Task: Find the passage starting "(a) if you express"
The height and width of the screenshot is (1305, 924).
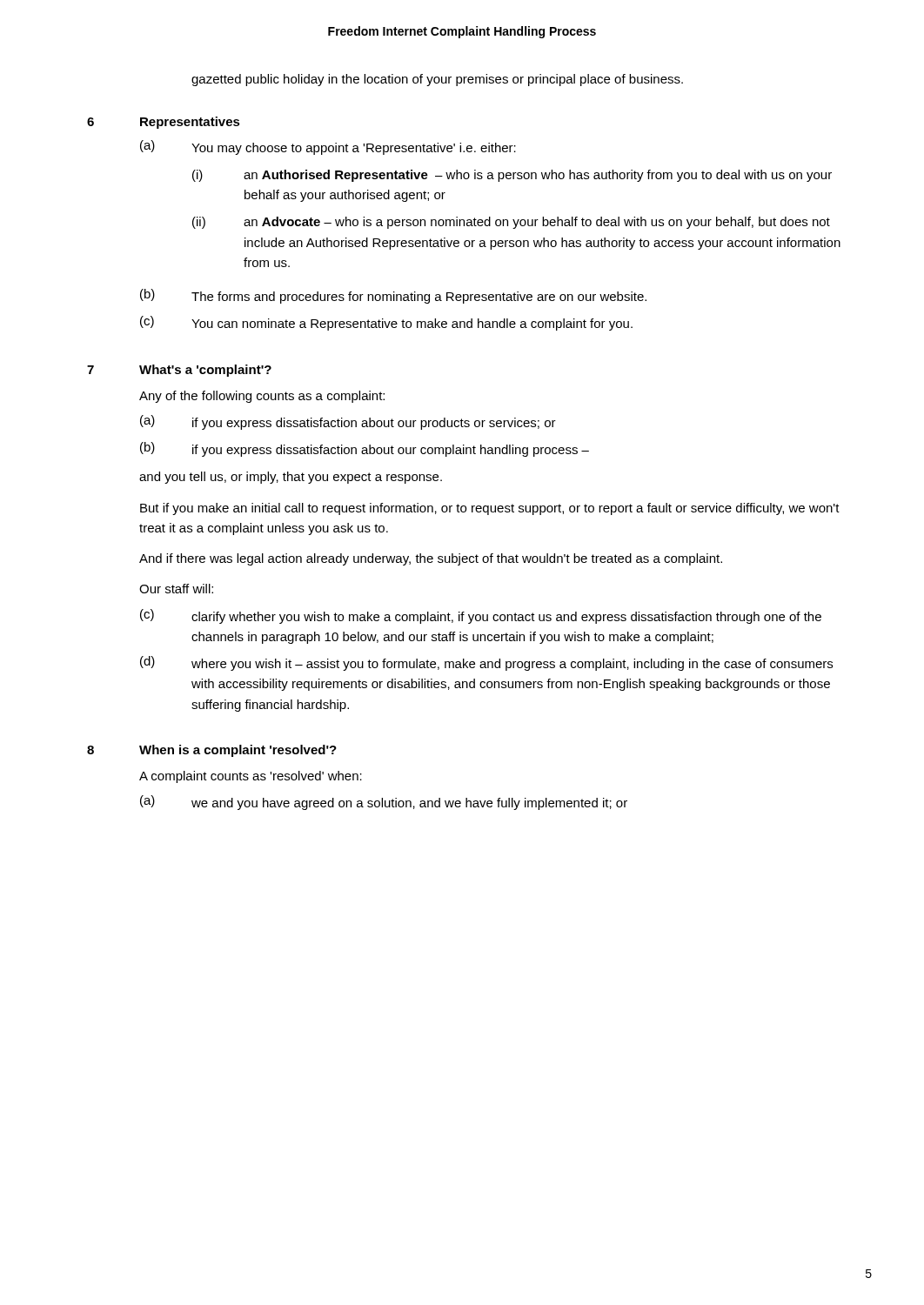Action: [x=497, y=422]
